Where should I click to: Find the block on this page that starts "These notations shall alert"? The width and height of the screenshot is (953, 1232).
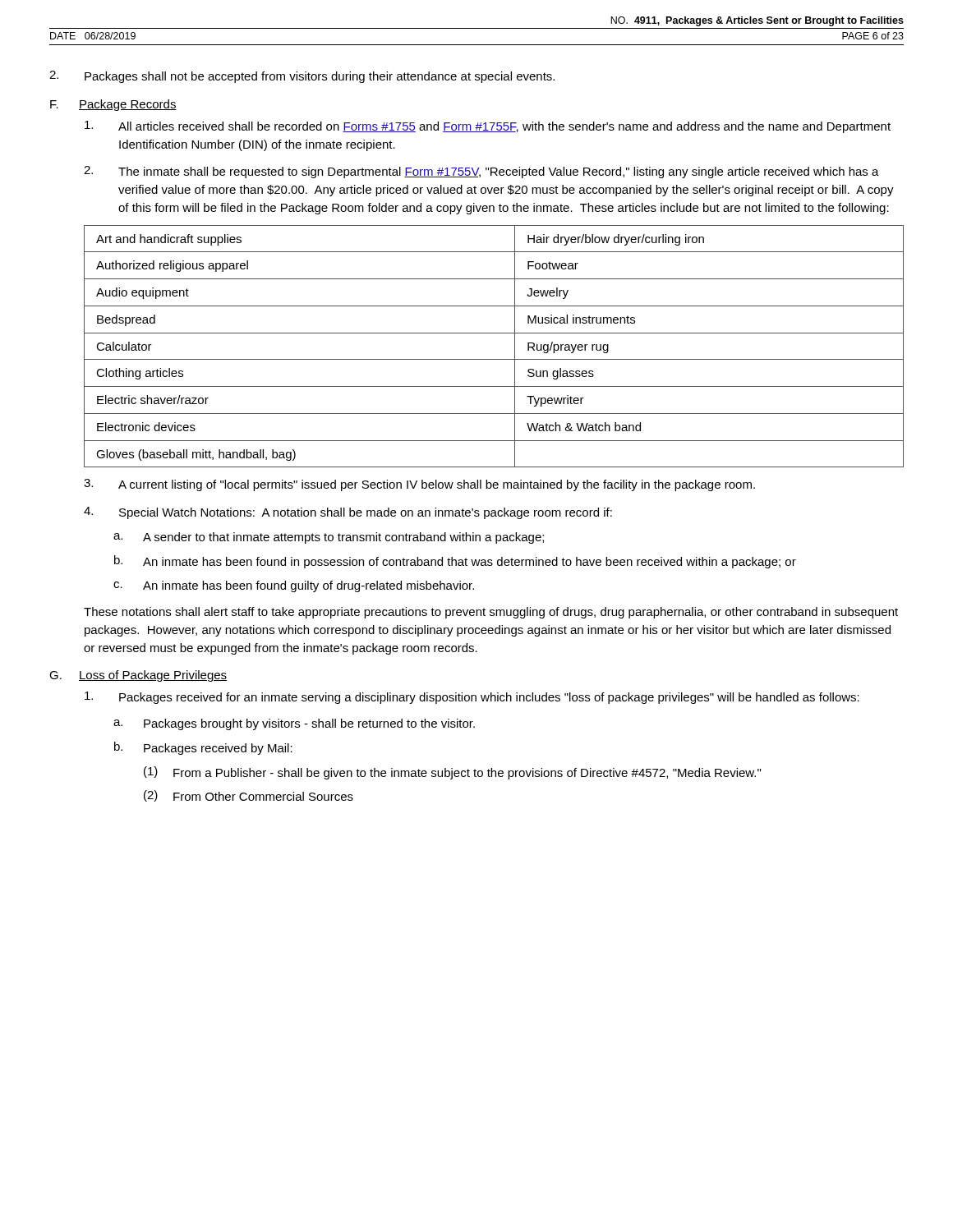tap(491, 629)
